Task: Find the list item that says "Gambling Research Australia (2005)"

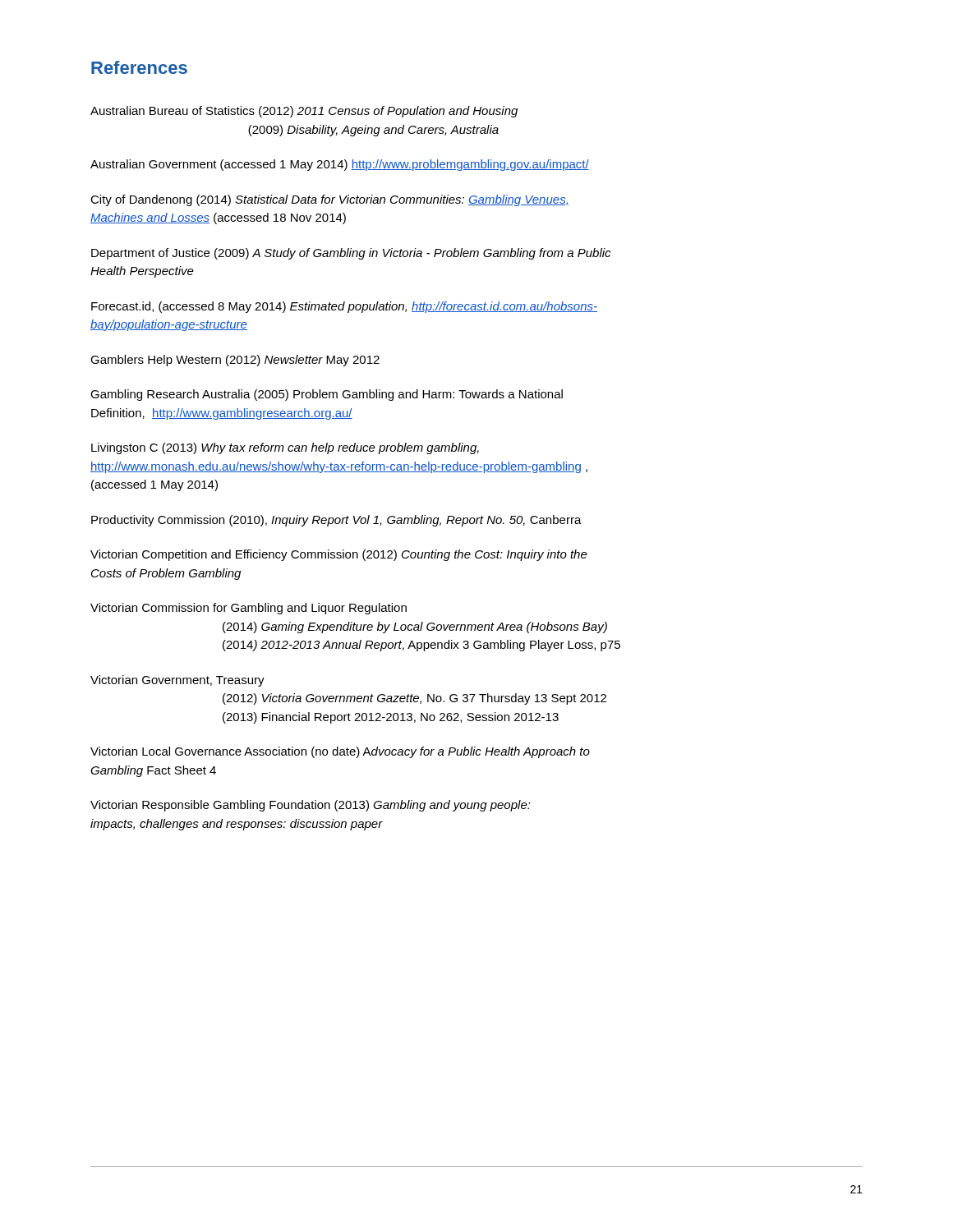Action: pyautogui.click(x=327, y=403)
